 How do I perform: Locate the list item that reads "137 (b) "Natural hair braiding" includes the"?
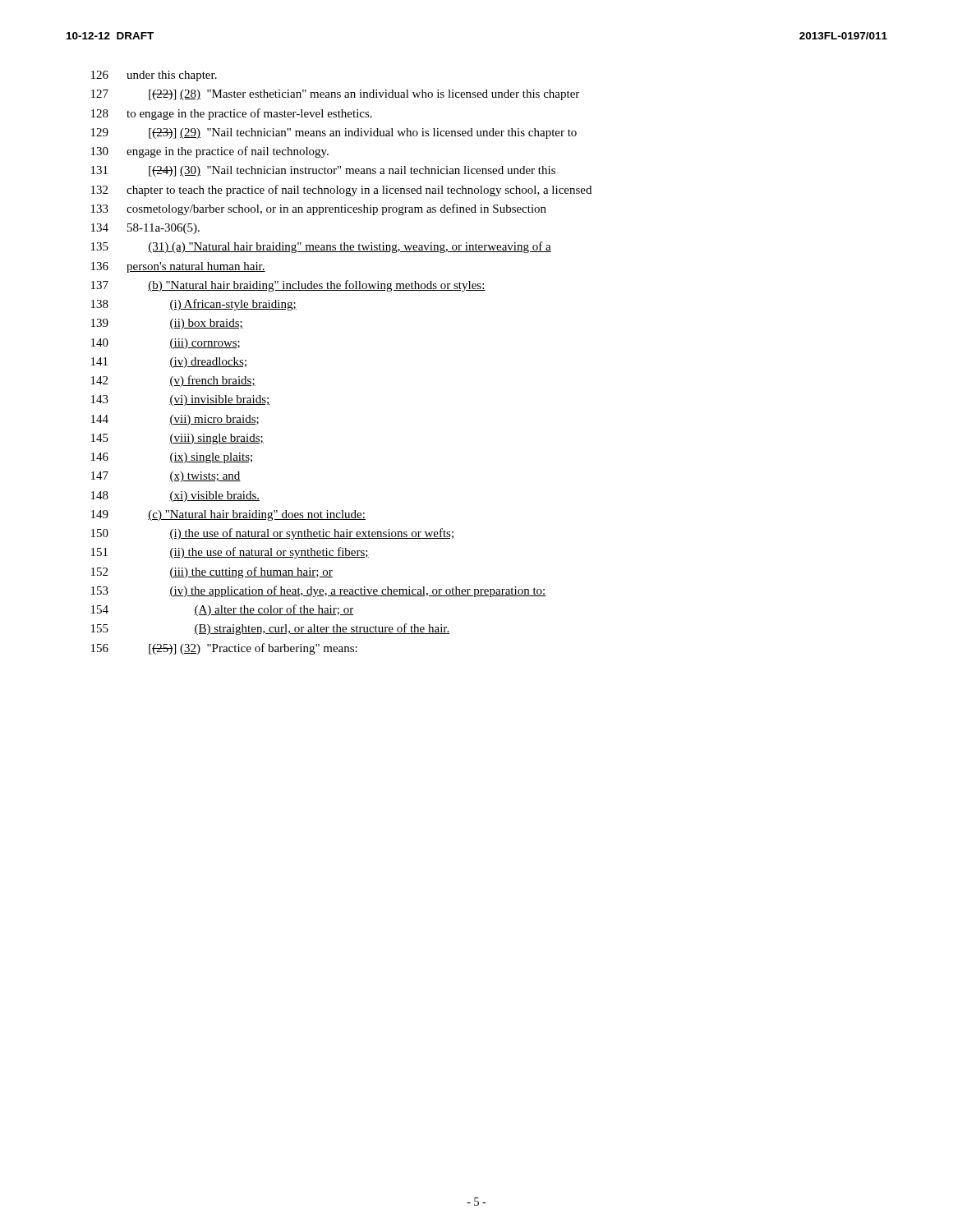pyautogui.click(x=476, y=285)
